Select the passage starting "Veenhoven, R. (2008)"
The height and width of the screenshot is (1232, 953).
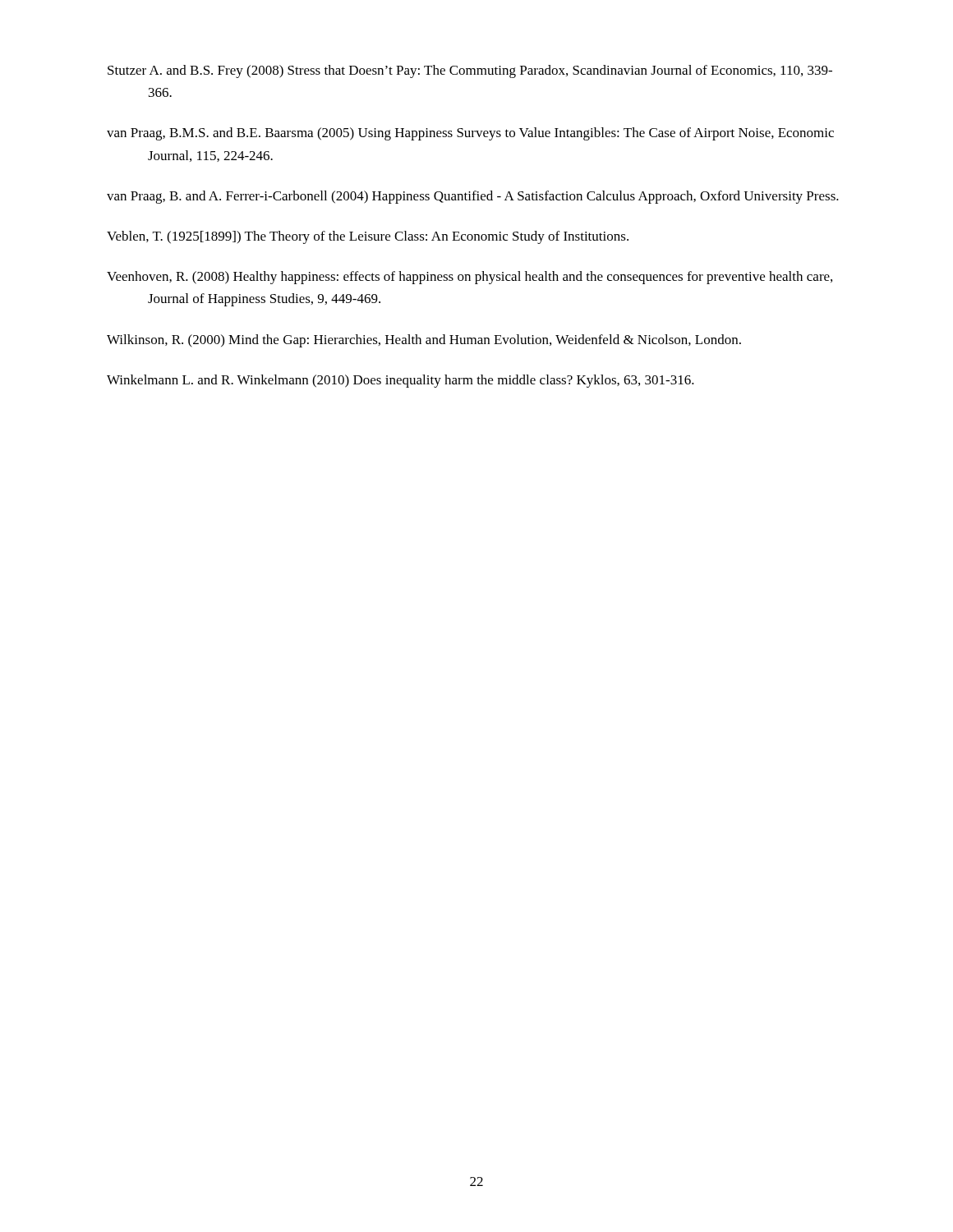point(470,288)
